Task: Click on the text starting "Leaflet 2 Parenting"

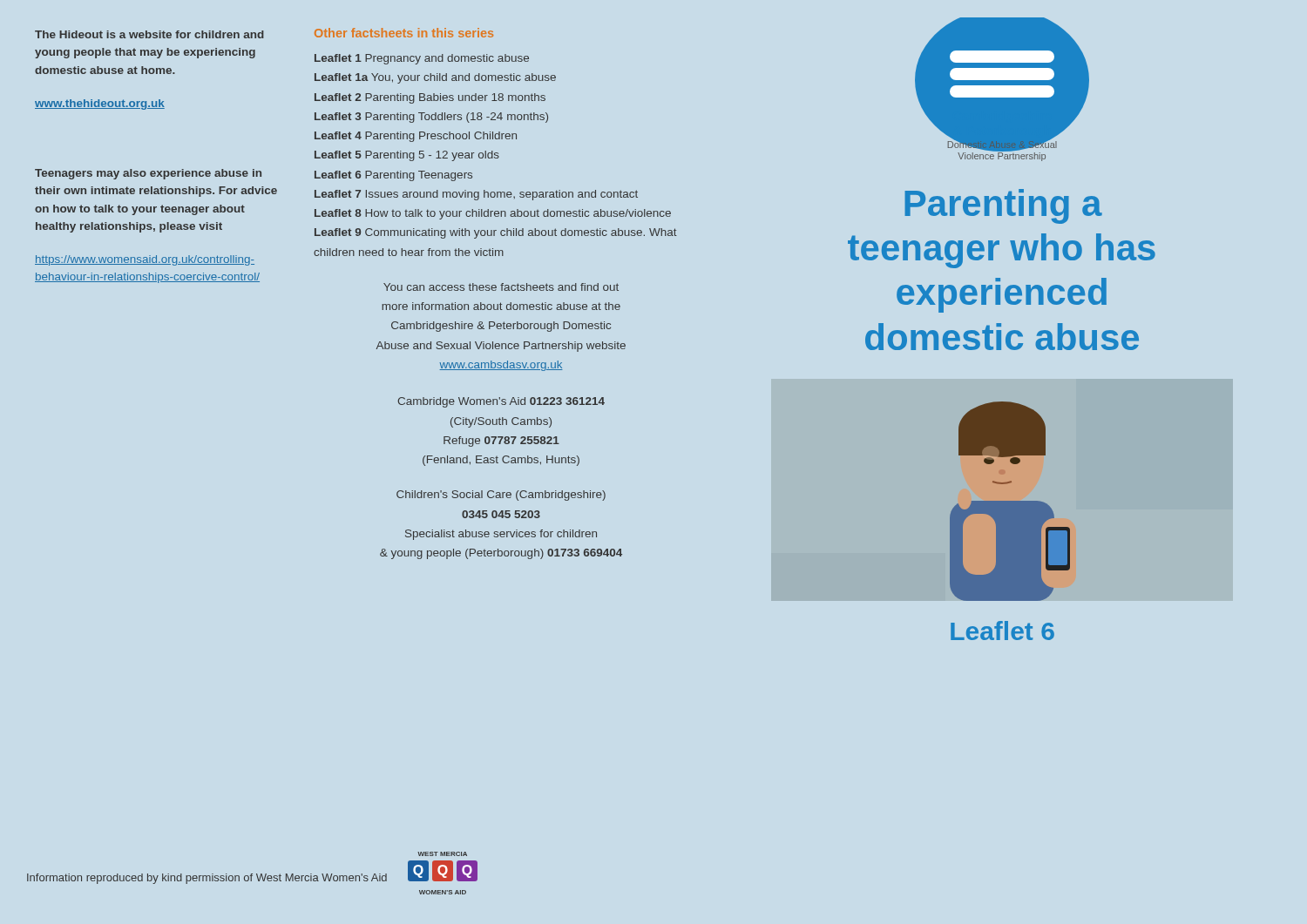Action: pos(430,97)
